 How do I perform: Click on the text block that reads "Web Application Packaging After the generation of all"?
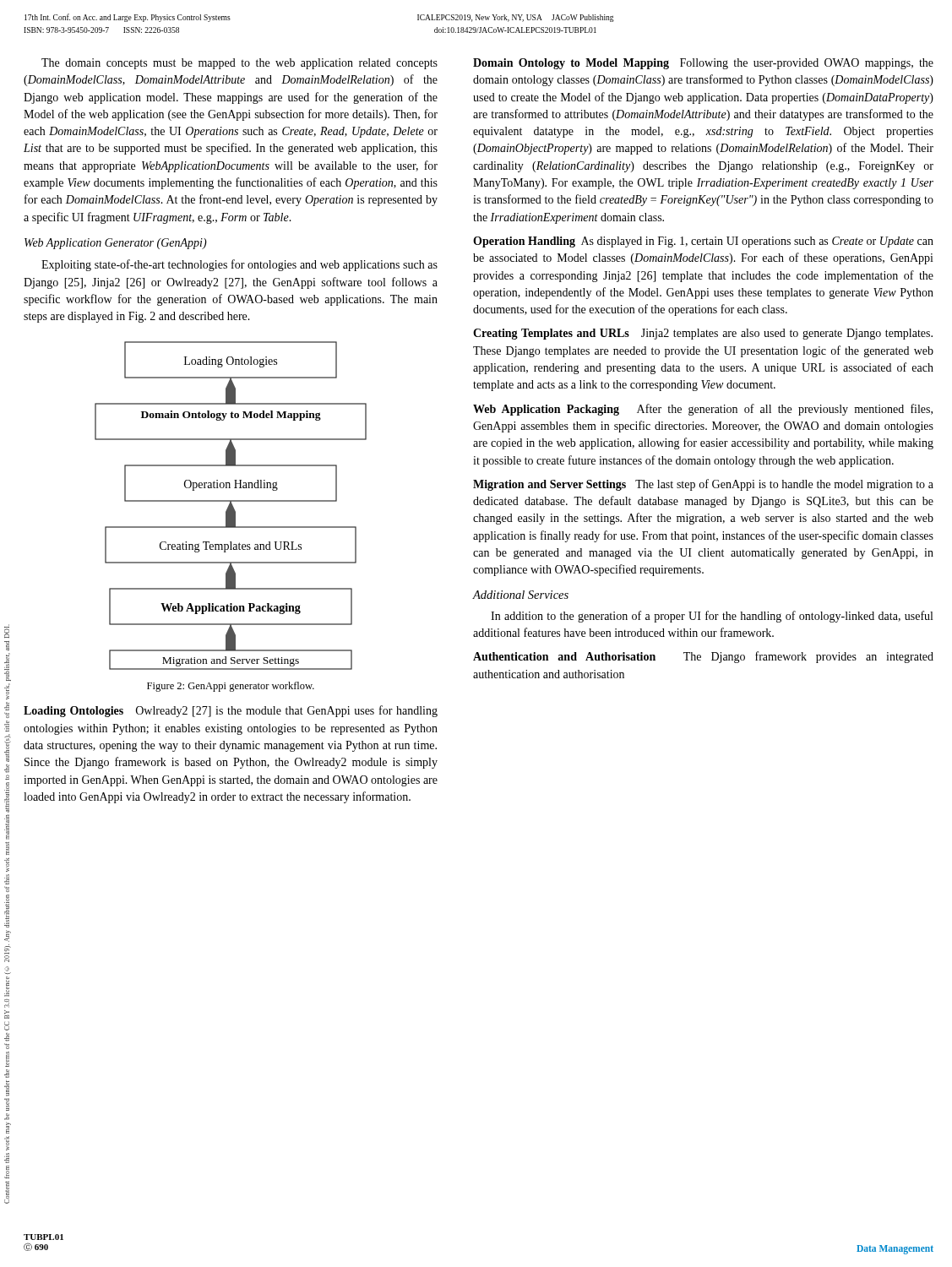coord(703,435)
